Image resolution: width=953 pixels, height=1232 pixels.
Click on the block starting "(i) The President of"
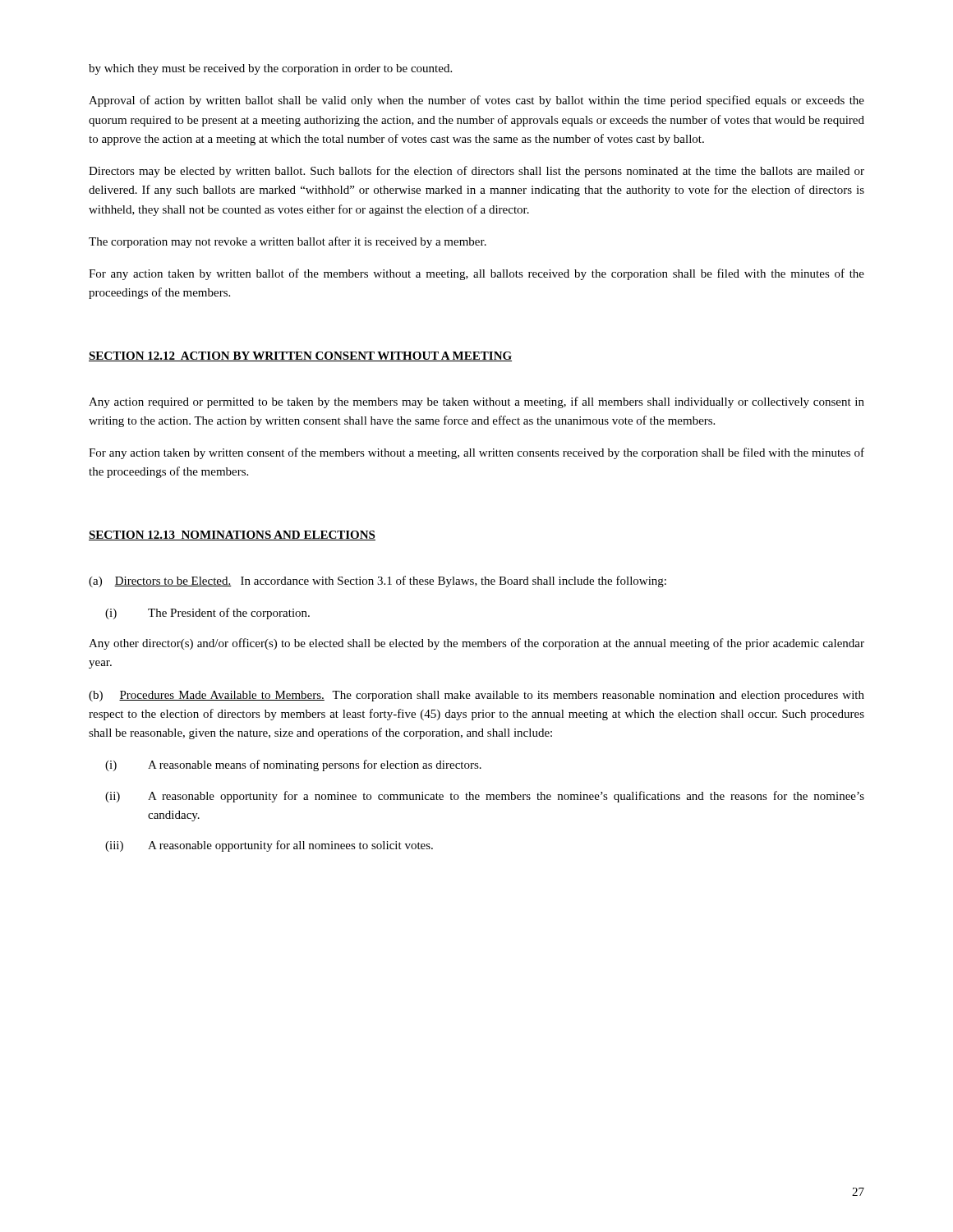click(207, 614)
